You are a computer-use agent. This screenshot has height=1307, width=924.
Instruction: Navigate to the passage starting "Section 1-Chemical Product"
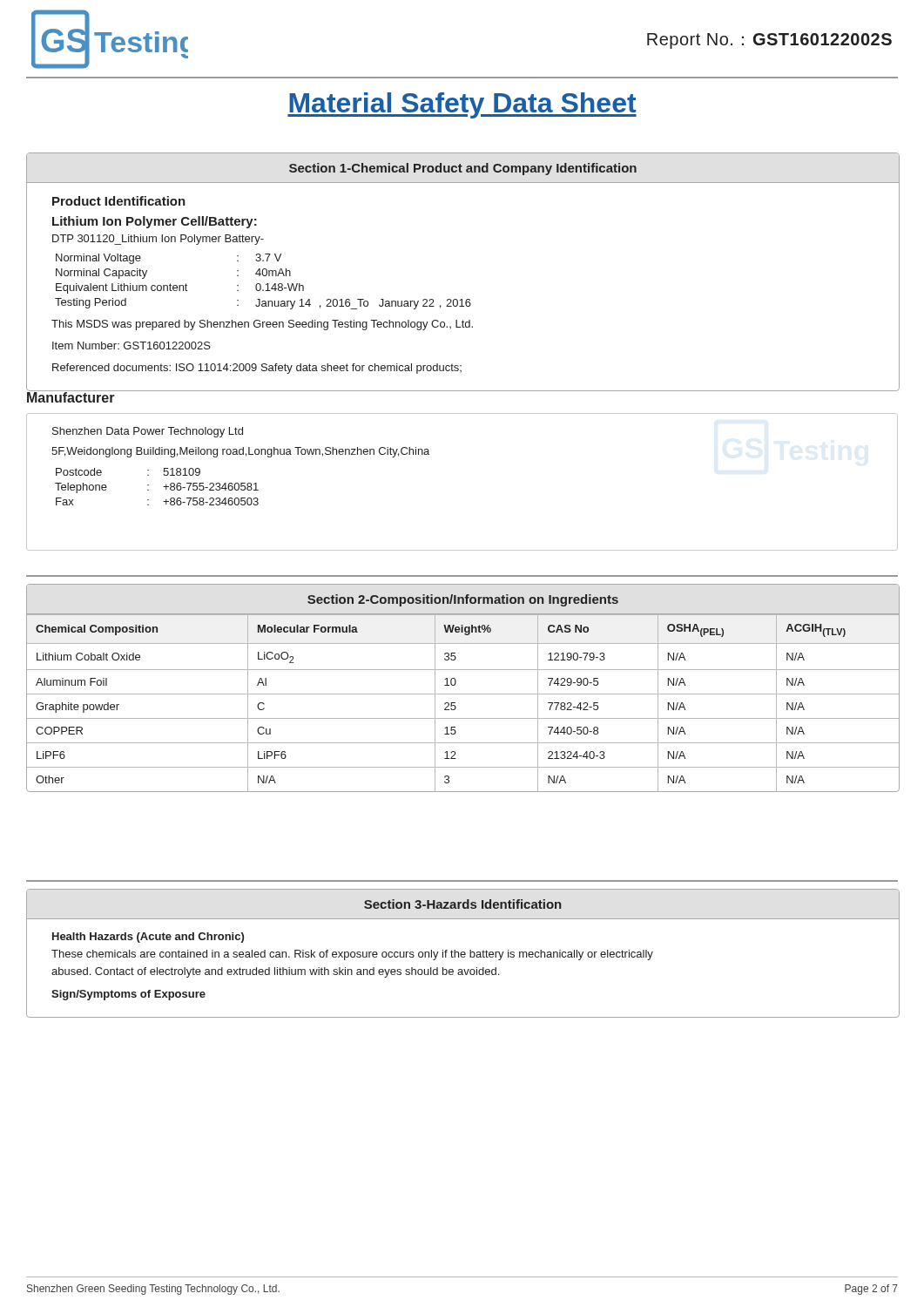463,272
